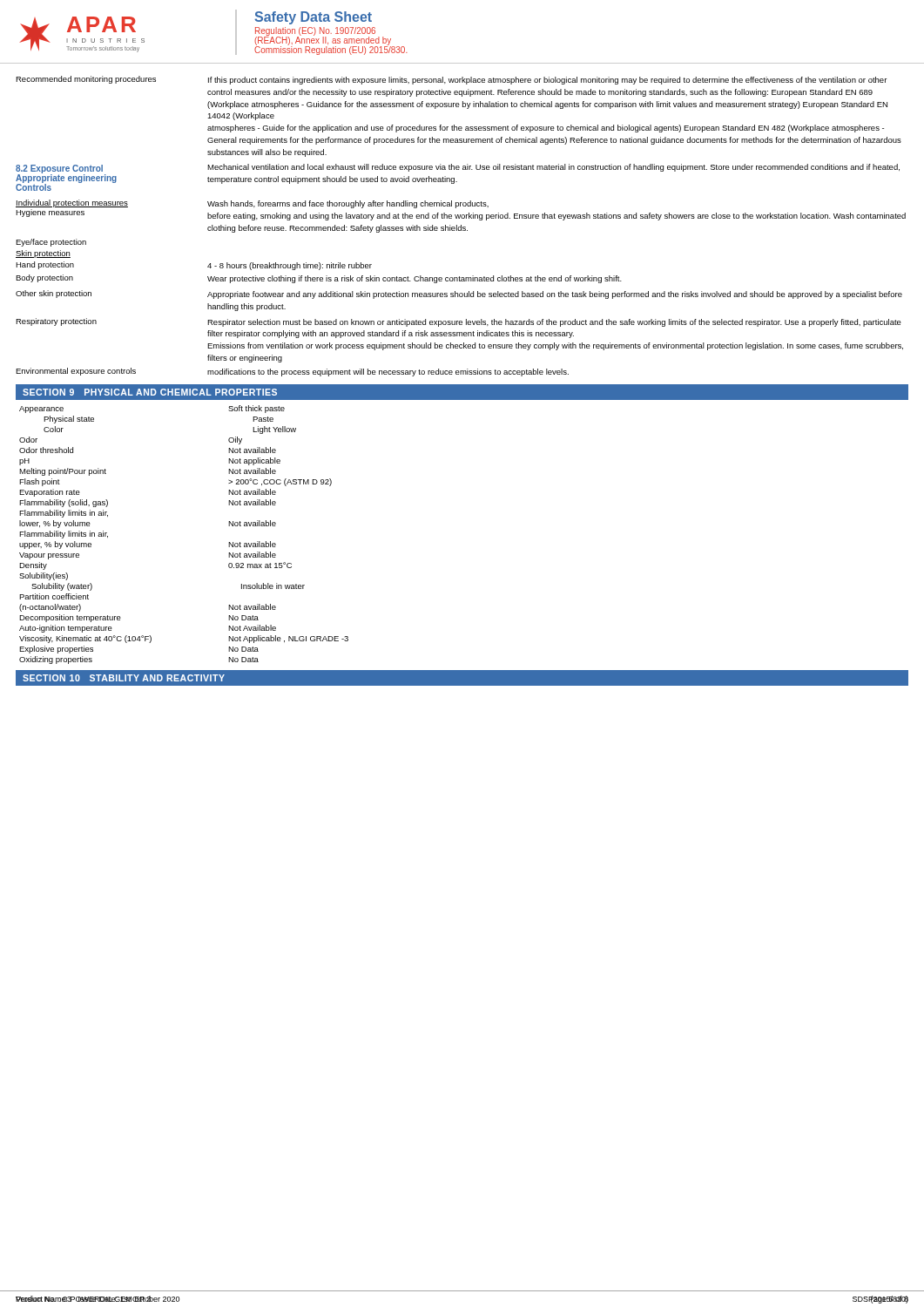Image resolution: width=924 pixels, height=1307 pixels.
Task: Locate the table with the text "AppearanceSoft thick paste Physical"
Action: [x=462, y=533]
